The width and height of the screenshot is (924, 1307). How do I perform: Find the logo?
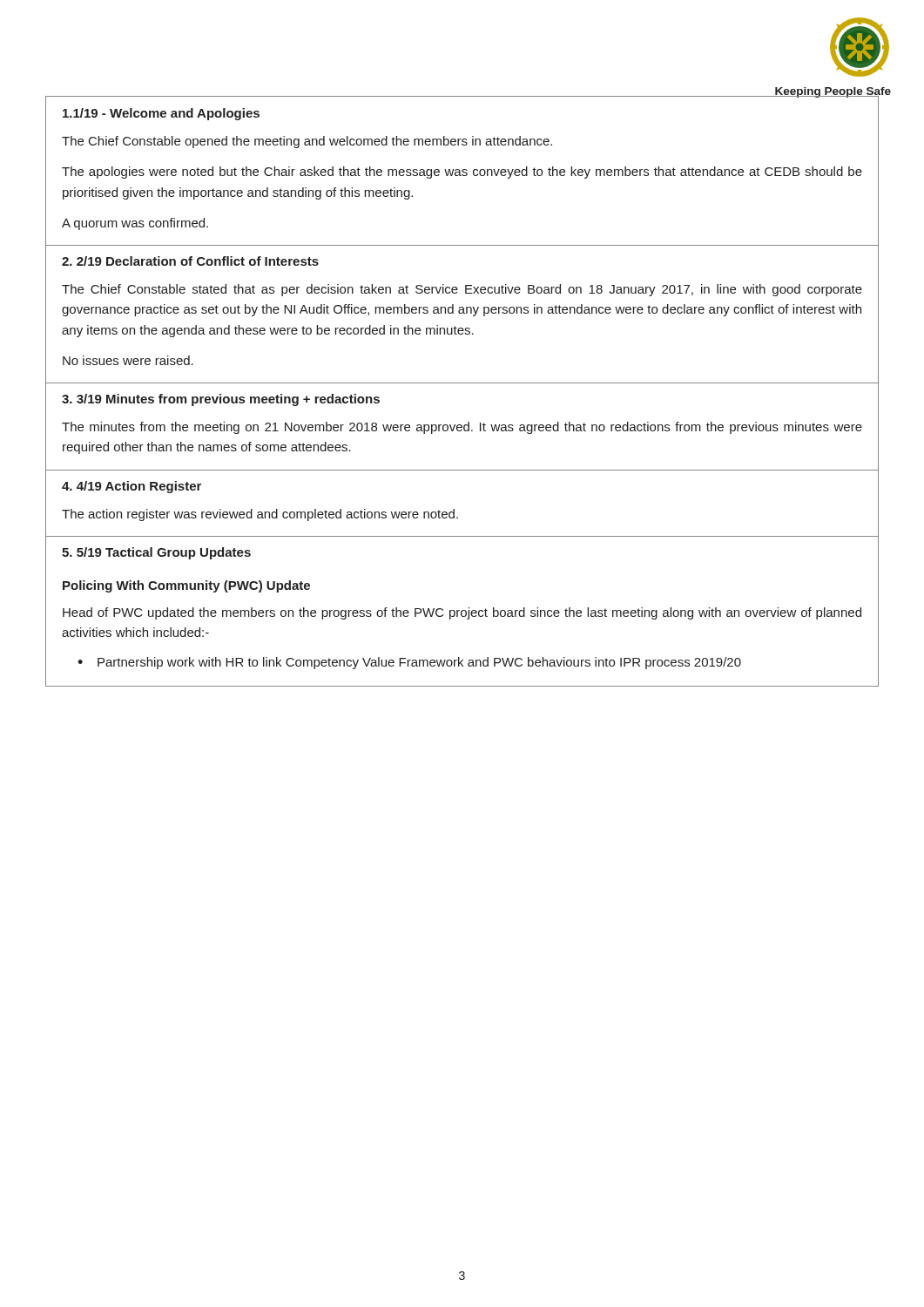click(860, 48)
